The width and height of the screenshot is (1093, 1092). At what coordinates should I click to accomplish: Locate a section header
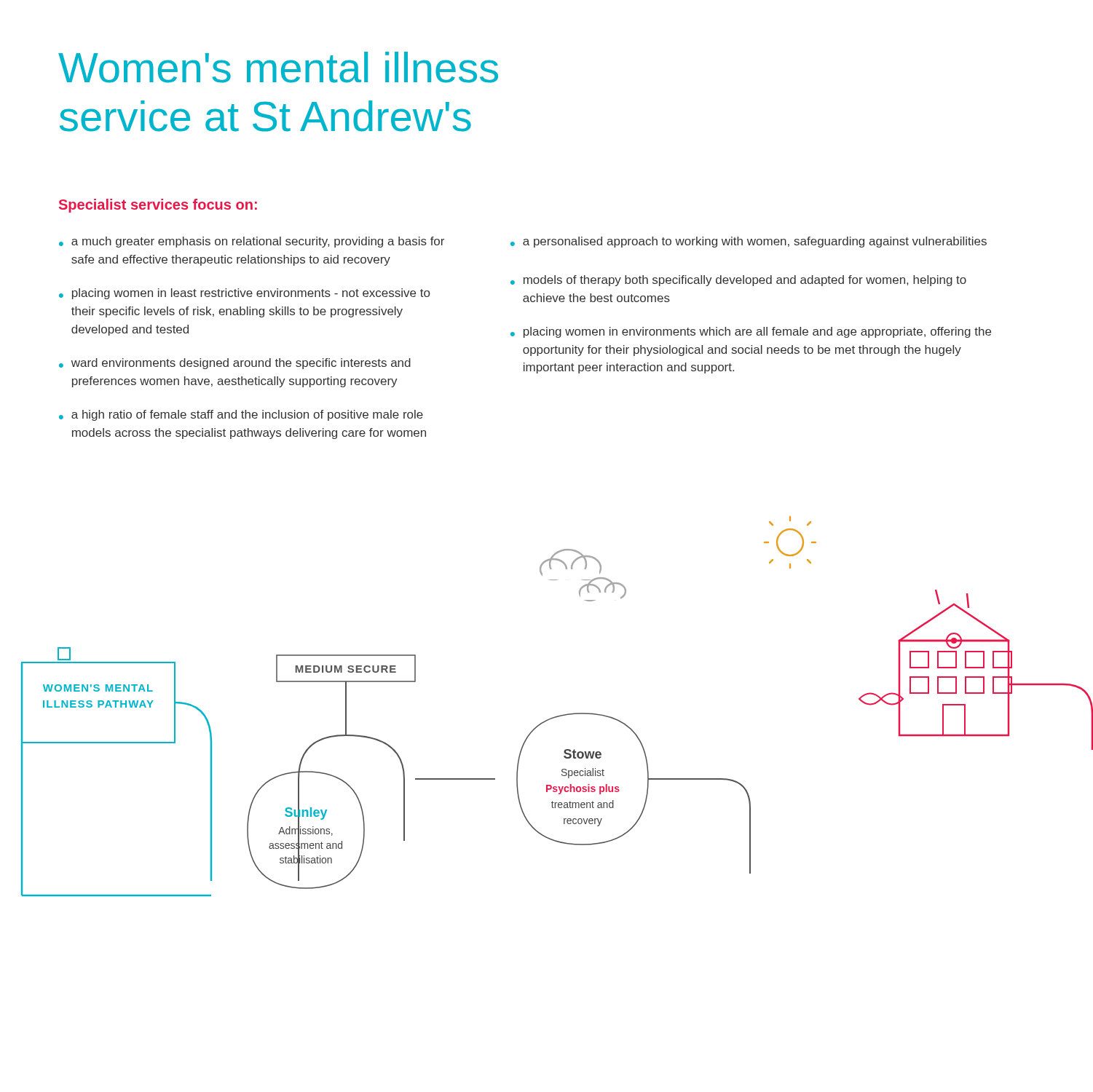tap(158, 205)
